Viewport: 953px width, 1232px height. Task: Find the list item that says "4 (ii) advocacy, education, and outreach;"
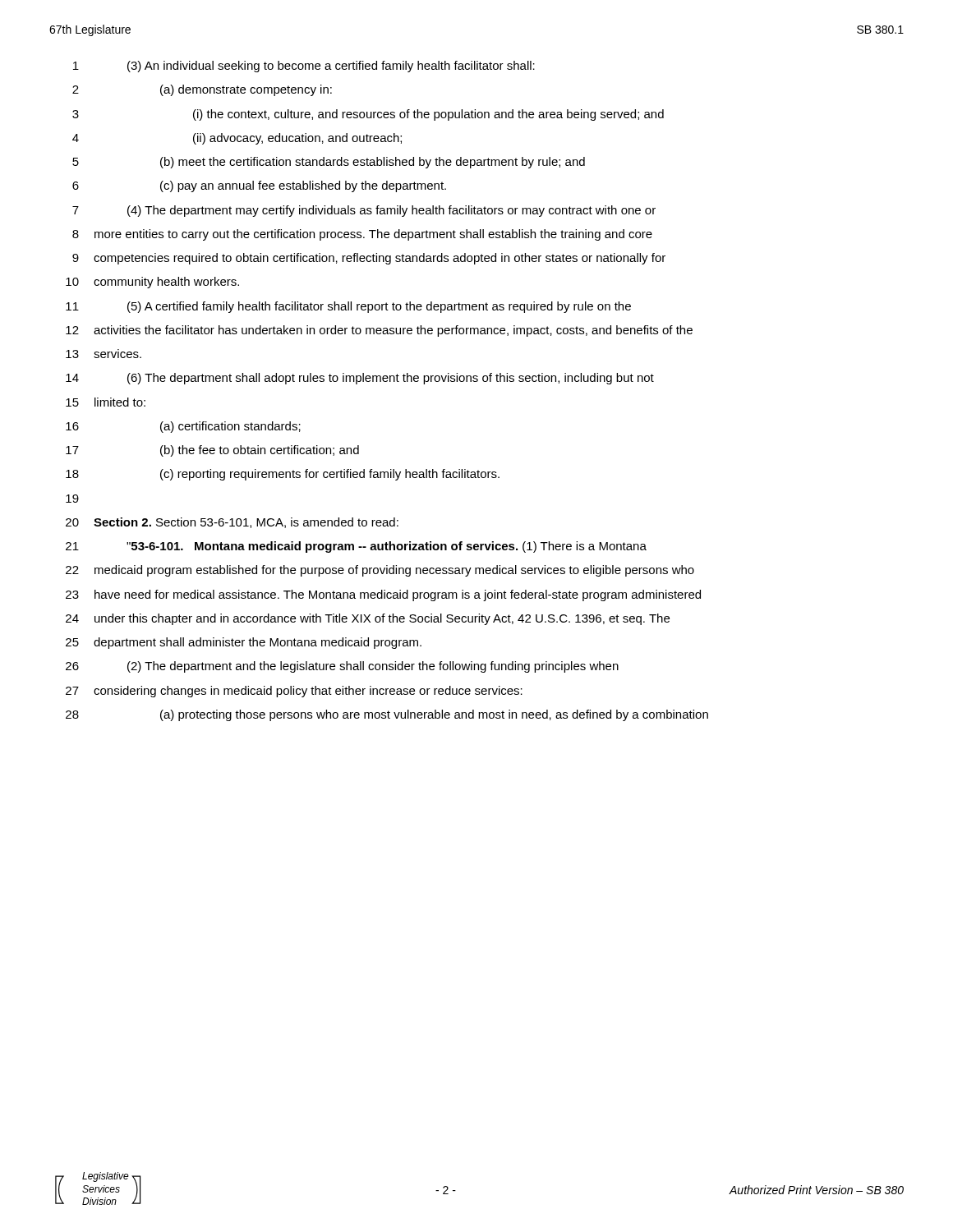click(x=237, y=139)
